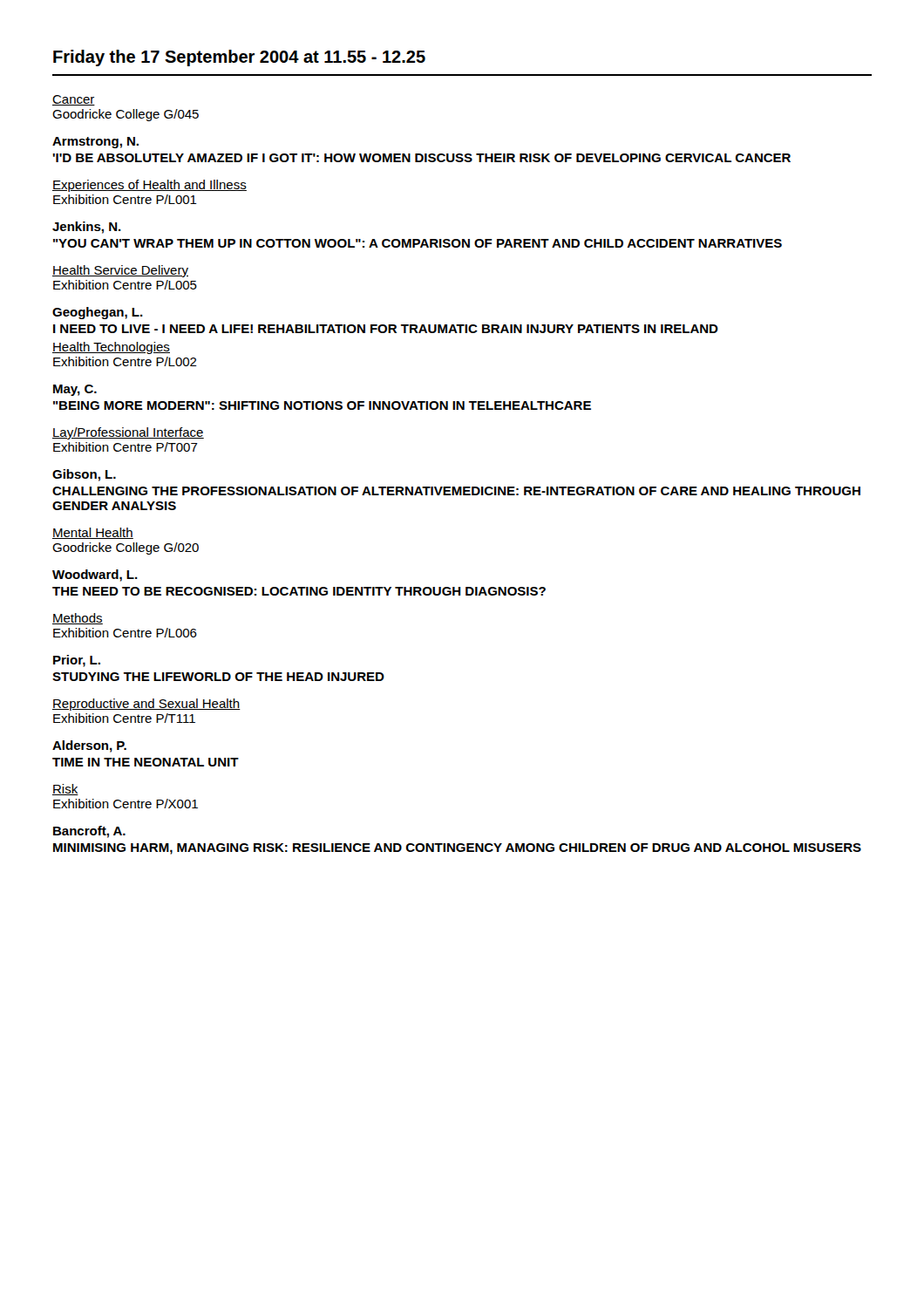The height and width of the screenshot is (1308, 924).
Task: Find the text block starting "Lay/Professional Interface Exhibition Centre P/T007"
Action: pyautogui.click(x=128, y=433)
